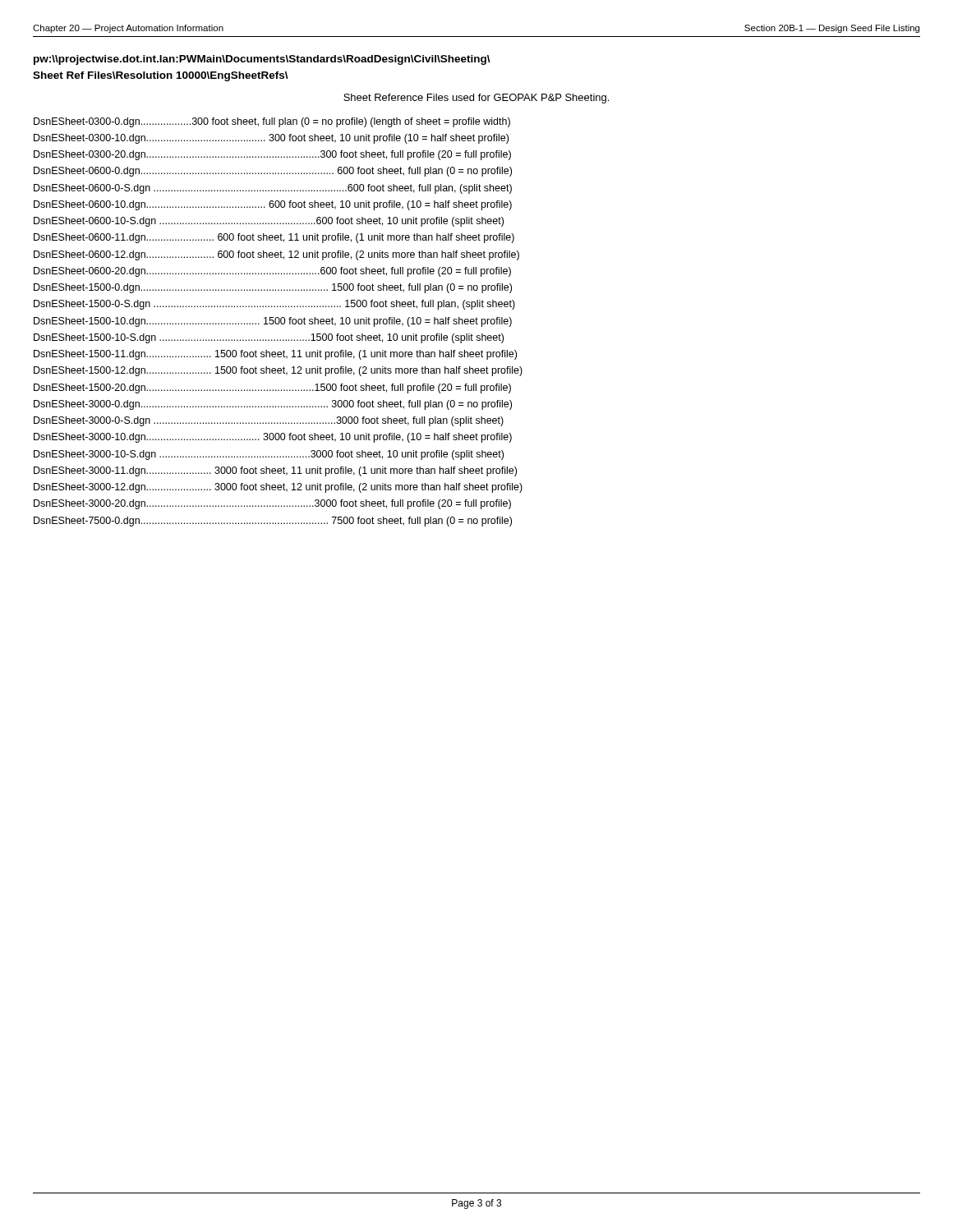Locate the list item with the text "DsnESheet-1500-20.dgn...........................................................1500 foot sheet, full profile (20"
Screen dimensions: 1232x953
tap(272, 387)
